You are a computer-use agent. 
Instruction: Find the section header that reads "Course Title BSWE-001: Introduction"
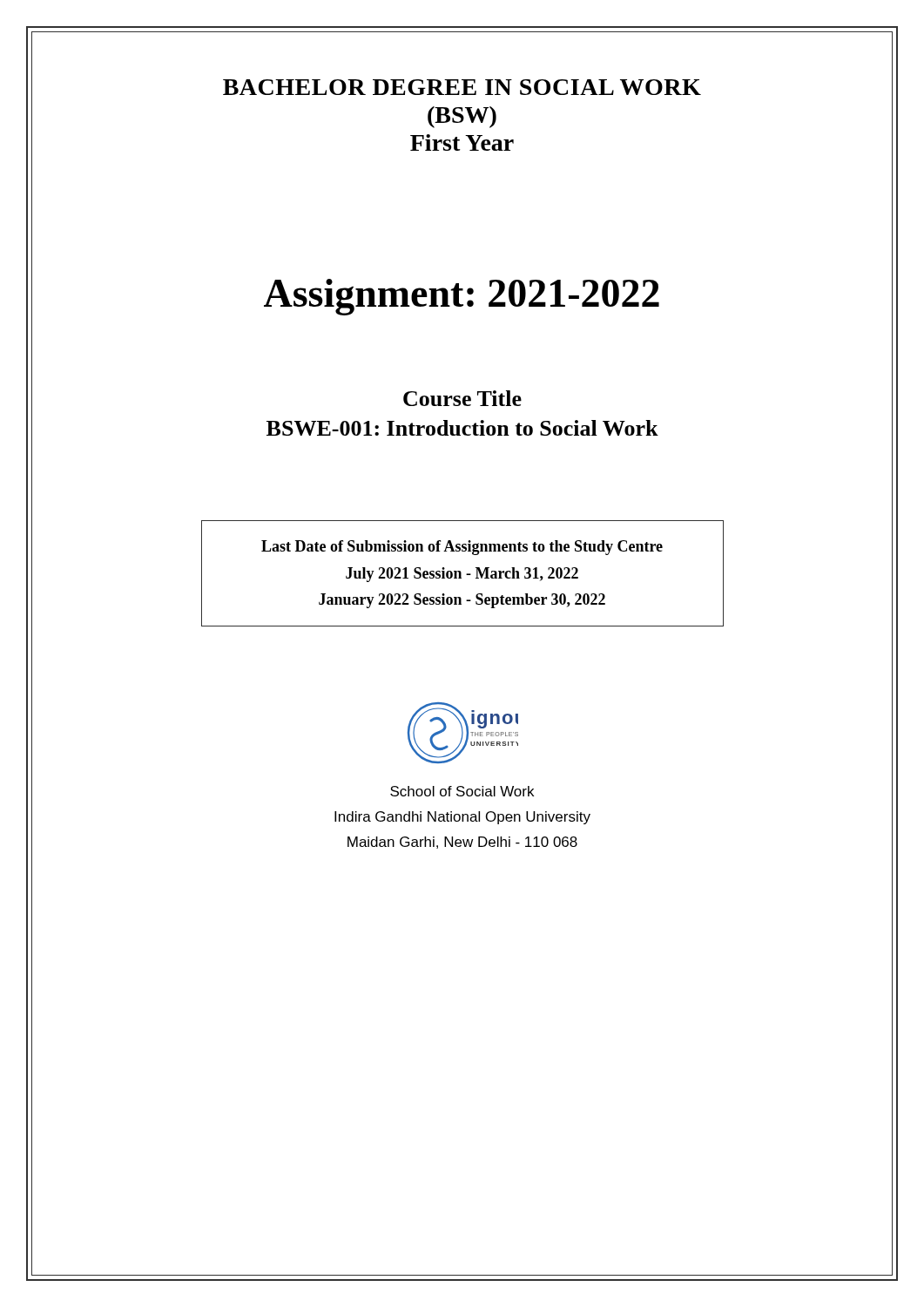coord(462,414)
